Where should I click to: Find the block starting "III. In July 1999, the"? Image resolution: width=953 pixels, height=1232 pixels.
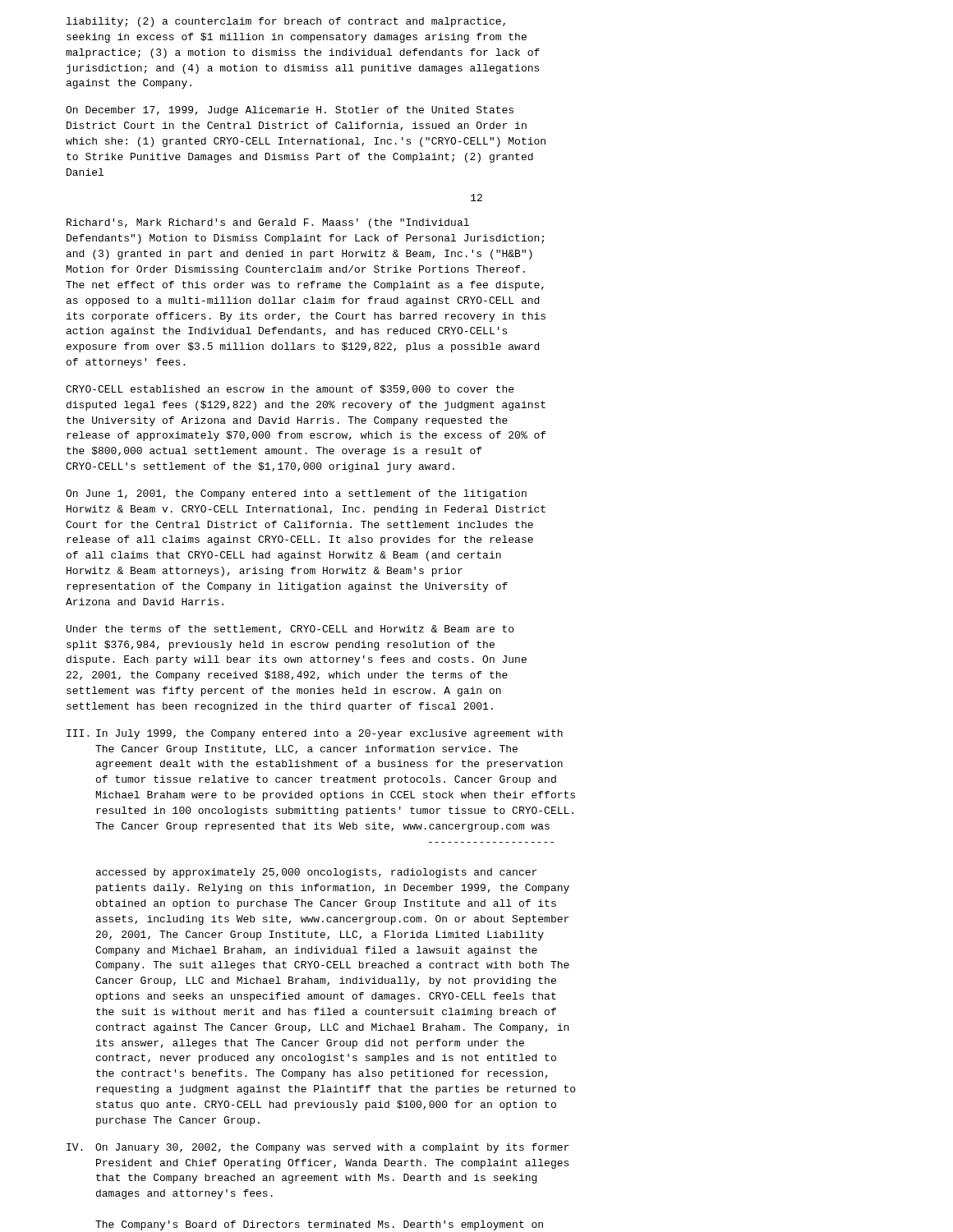(476, 928)
